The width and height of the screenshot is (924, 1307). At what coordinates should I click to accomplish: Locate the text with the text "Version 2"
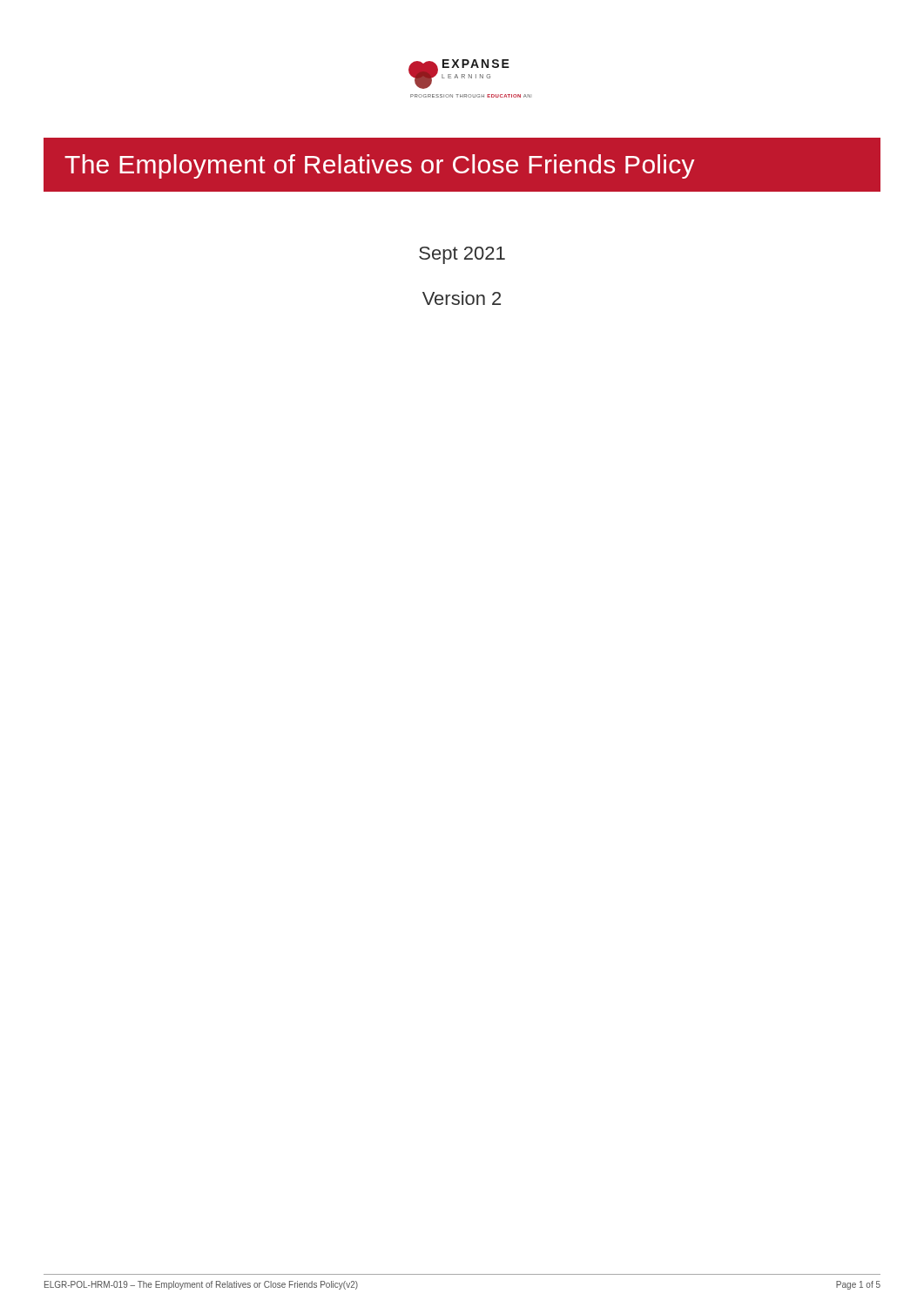pyautogui.click(x=462, y=298)
